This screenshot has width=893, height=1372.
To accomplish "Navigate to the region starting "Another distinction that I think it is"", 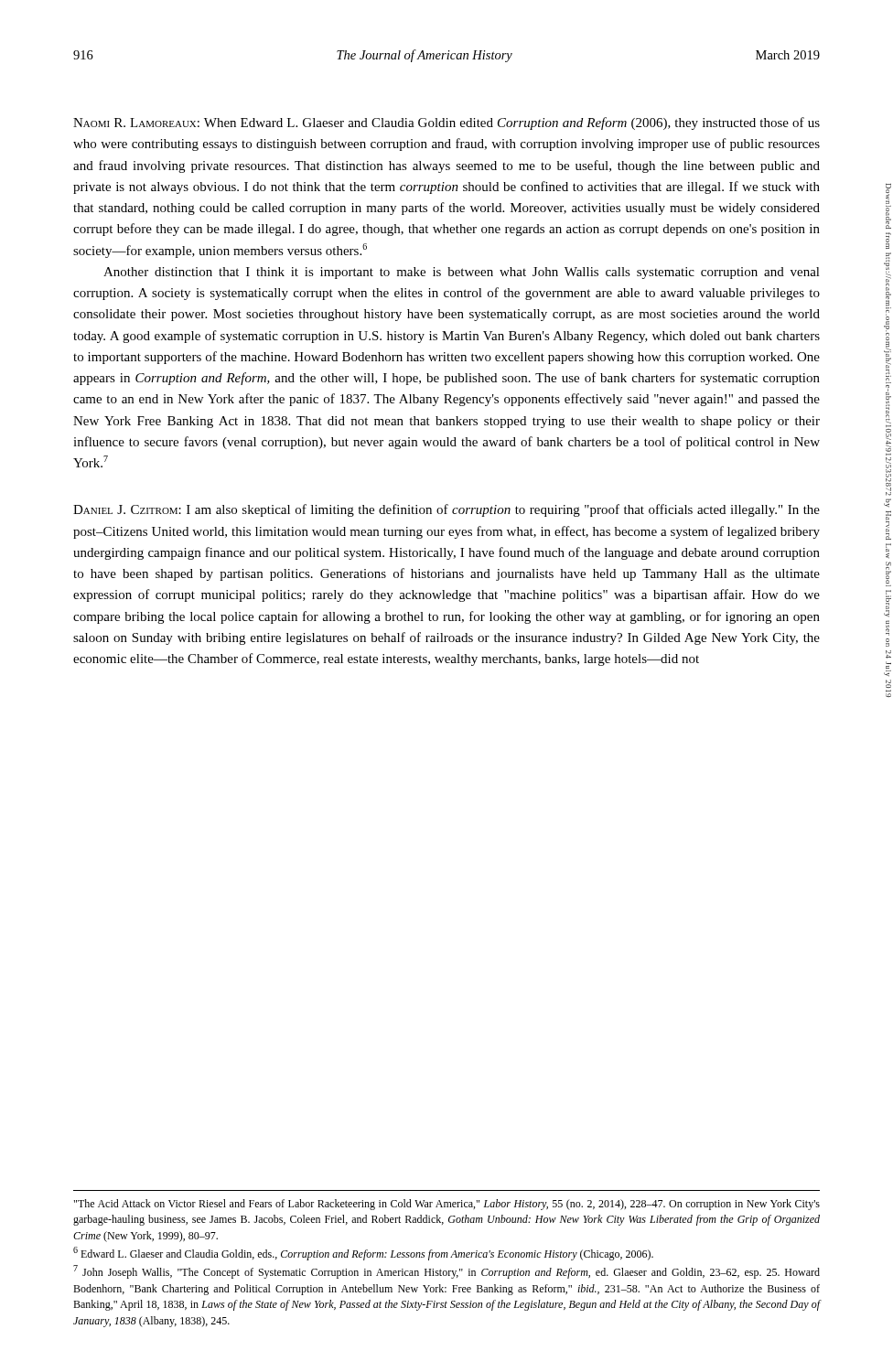I will tap(446, 367).
